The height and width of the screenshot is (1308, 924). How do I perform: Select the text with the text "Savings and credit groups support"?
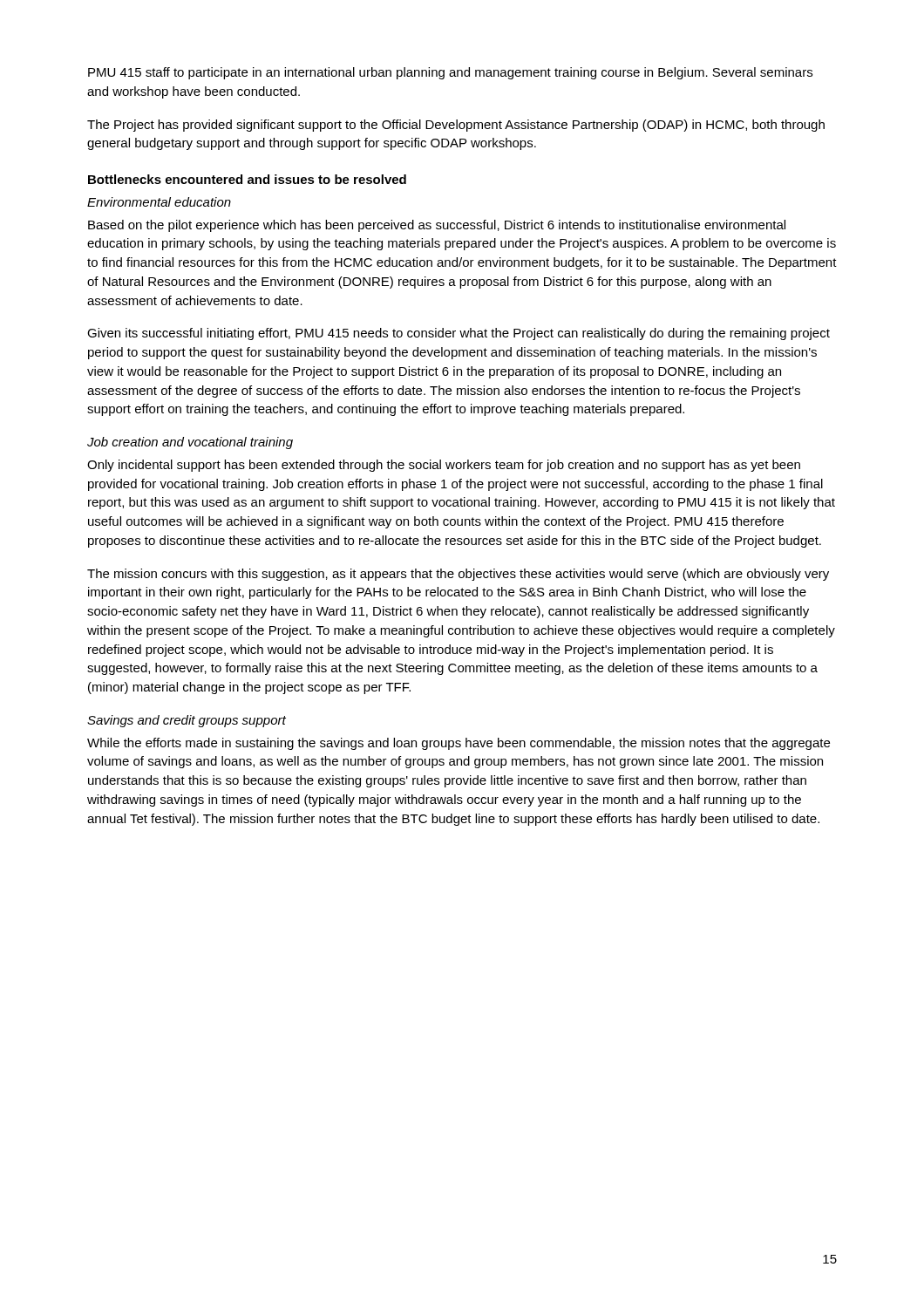[186, 720]
